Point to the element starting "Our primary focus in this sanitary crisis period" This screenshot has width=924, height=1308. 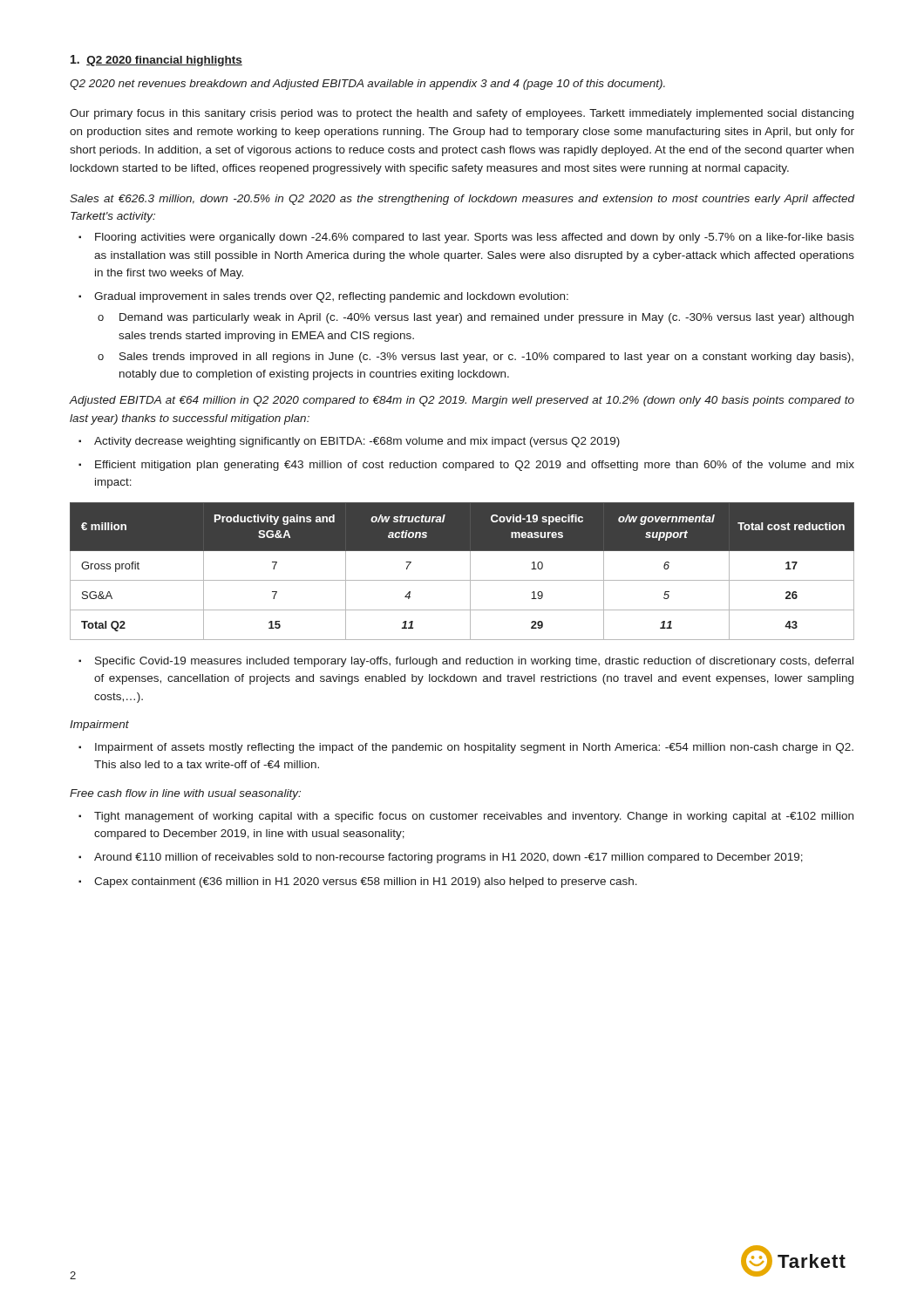pos(462,140)
